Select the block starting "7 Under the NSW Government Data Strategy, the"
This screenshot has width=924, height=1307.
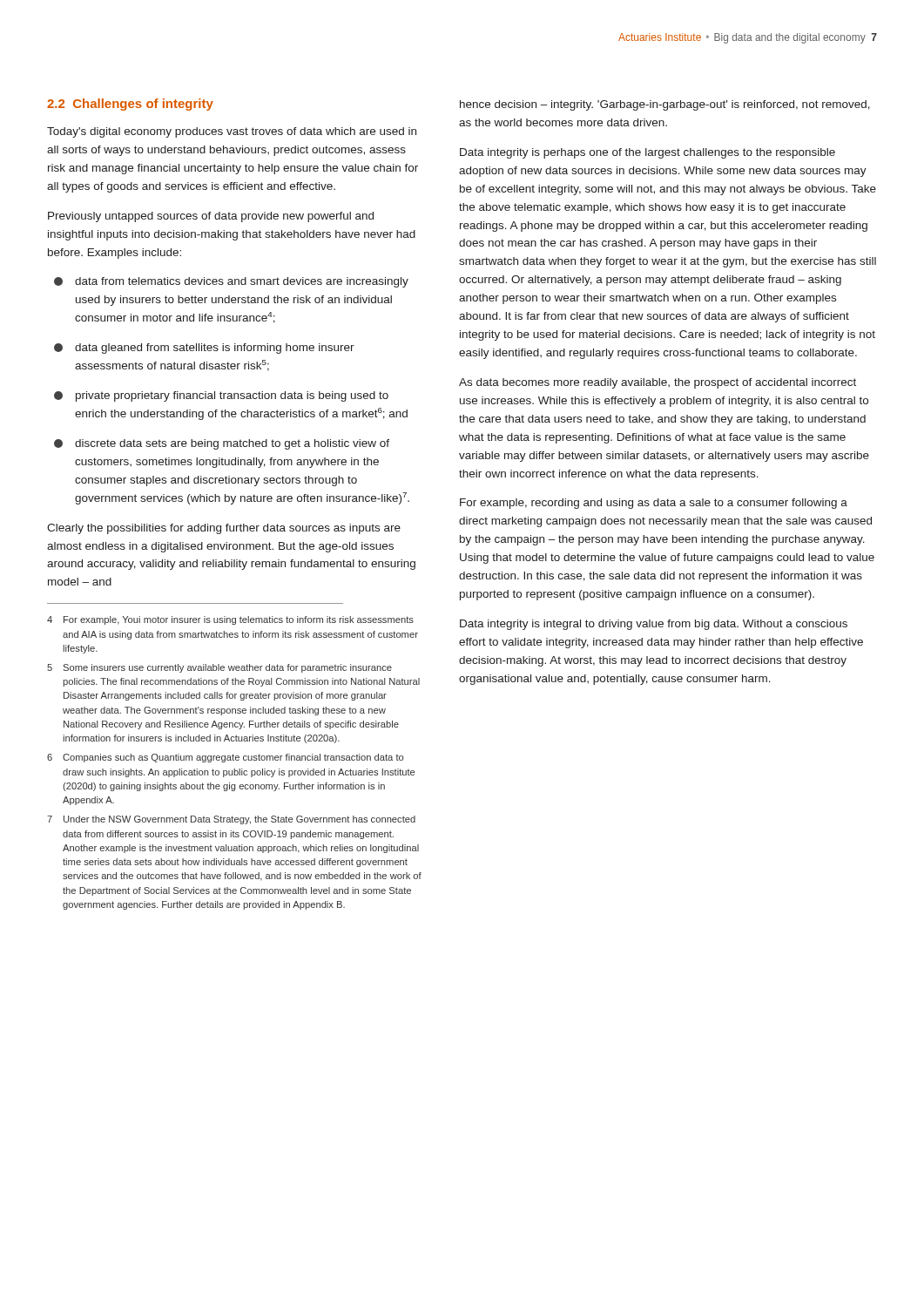234,862
